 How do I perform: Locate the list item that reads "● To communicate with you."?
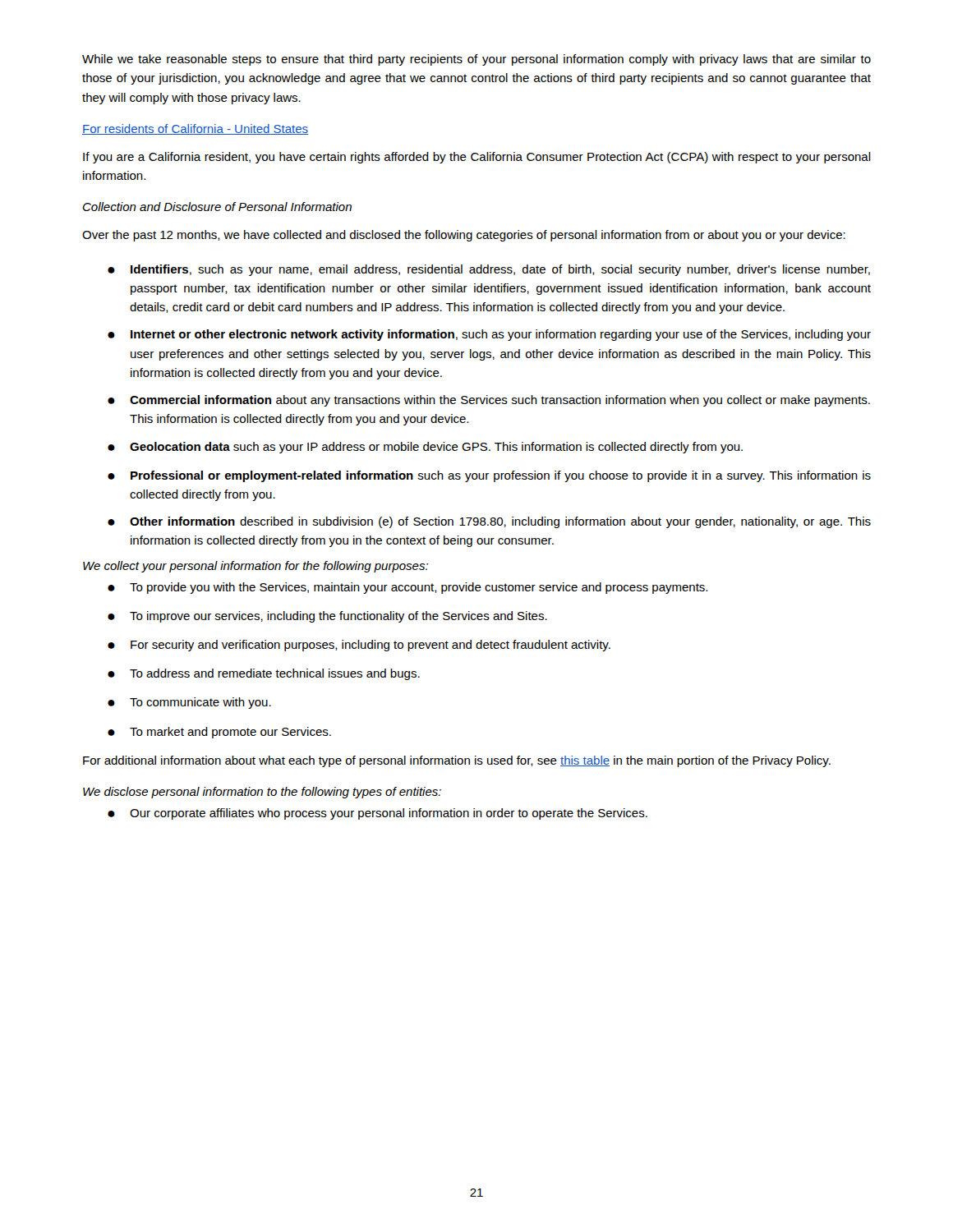pos(189,703)
